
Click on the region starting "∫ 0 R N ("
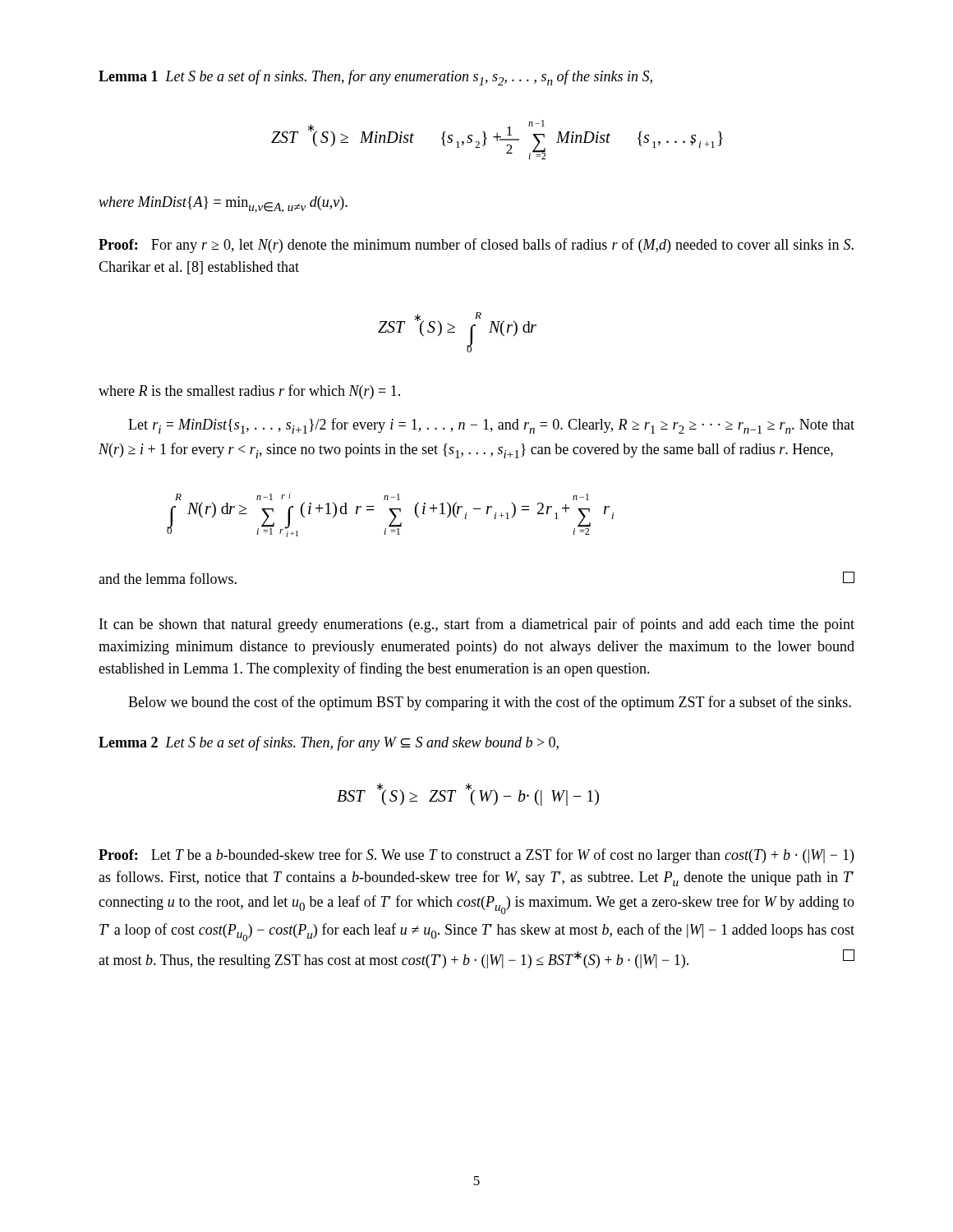476,514
